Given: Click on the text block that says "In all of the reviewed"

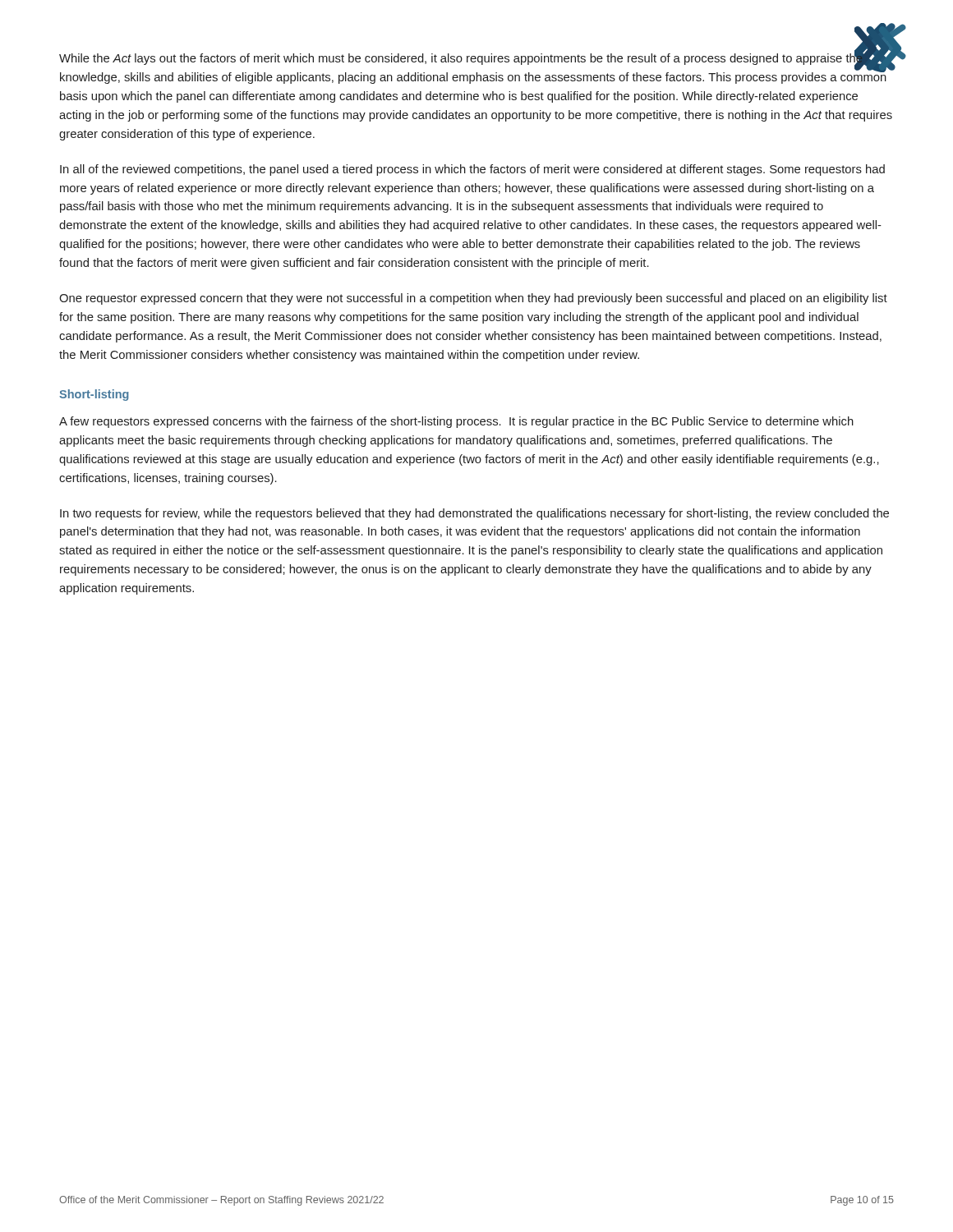Looking at the screenshot, I should [472, 216].
